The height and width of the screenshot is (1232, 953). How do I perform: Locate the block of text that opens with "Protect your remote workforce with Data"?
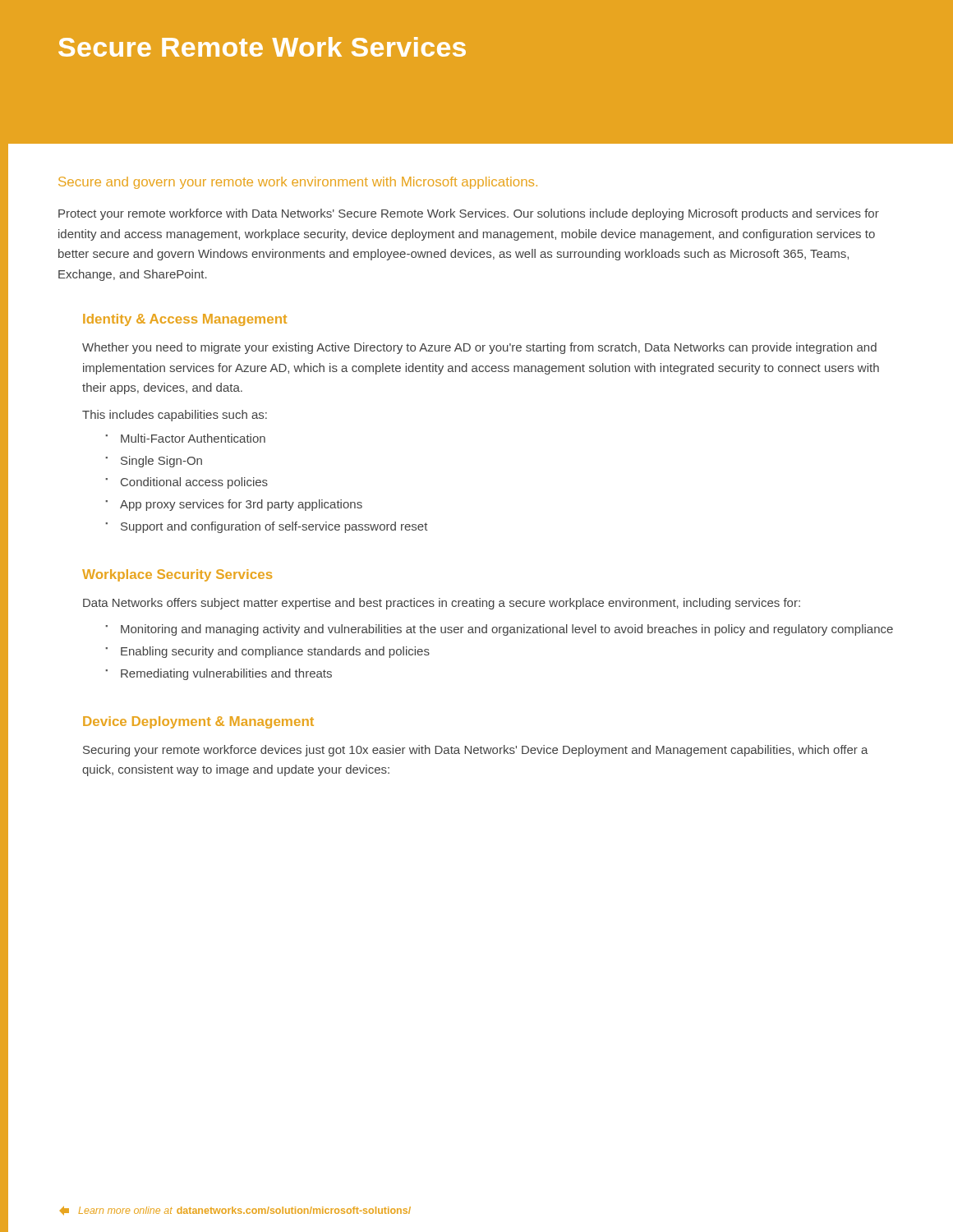pos(476,244)
